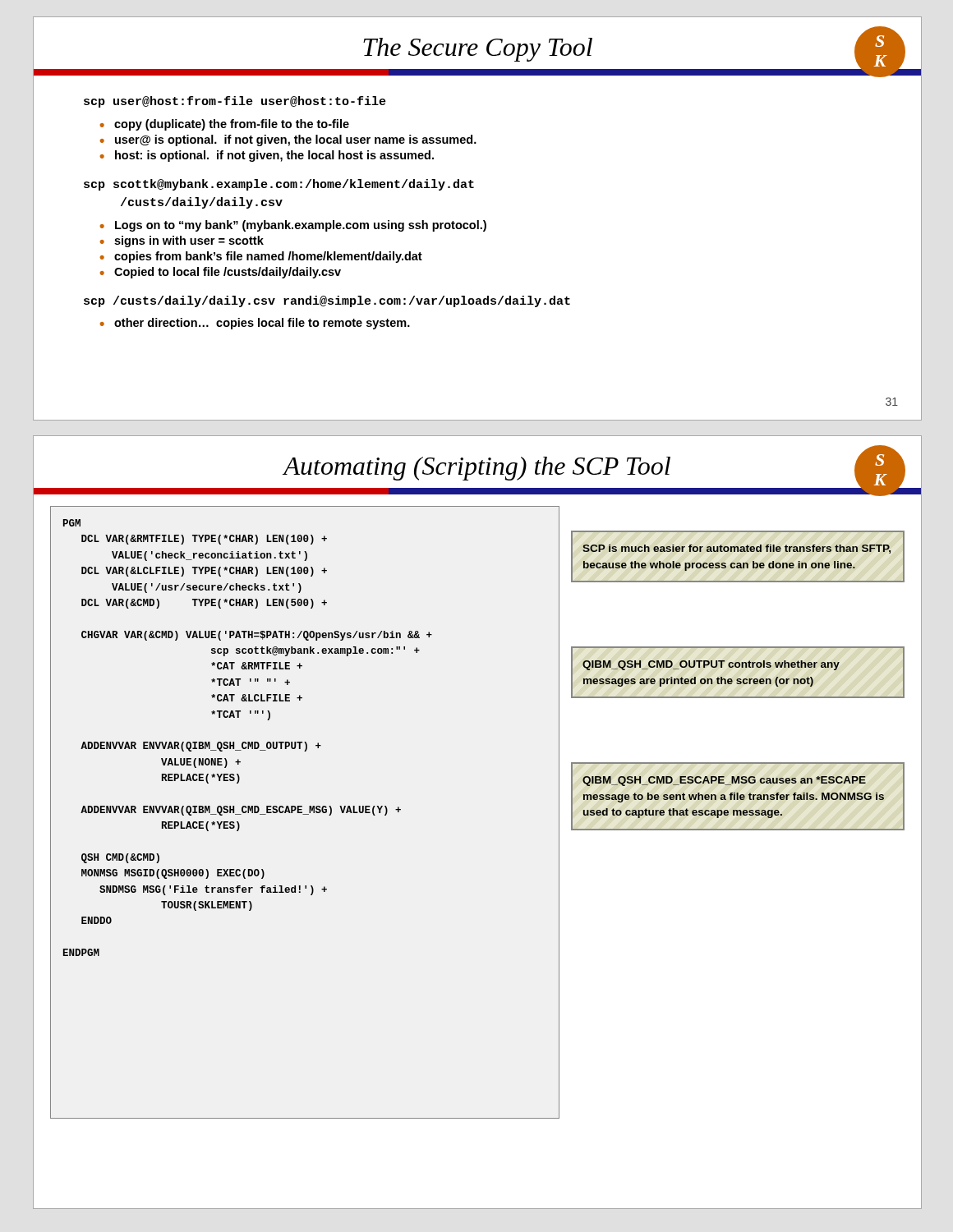Find the title with the text "The Secure Copy Tool"
The width and height of the screenshot is (953, 1232).
coord(477,47)
